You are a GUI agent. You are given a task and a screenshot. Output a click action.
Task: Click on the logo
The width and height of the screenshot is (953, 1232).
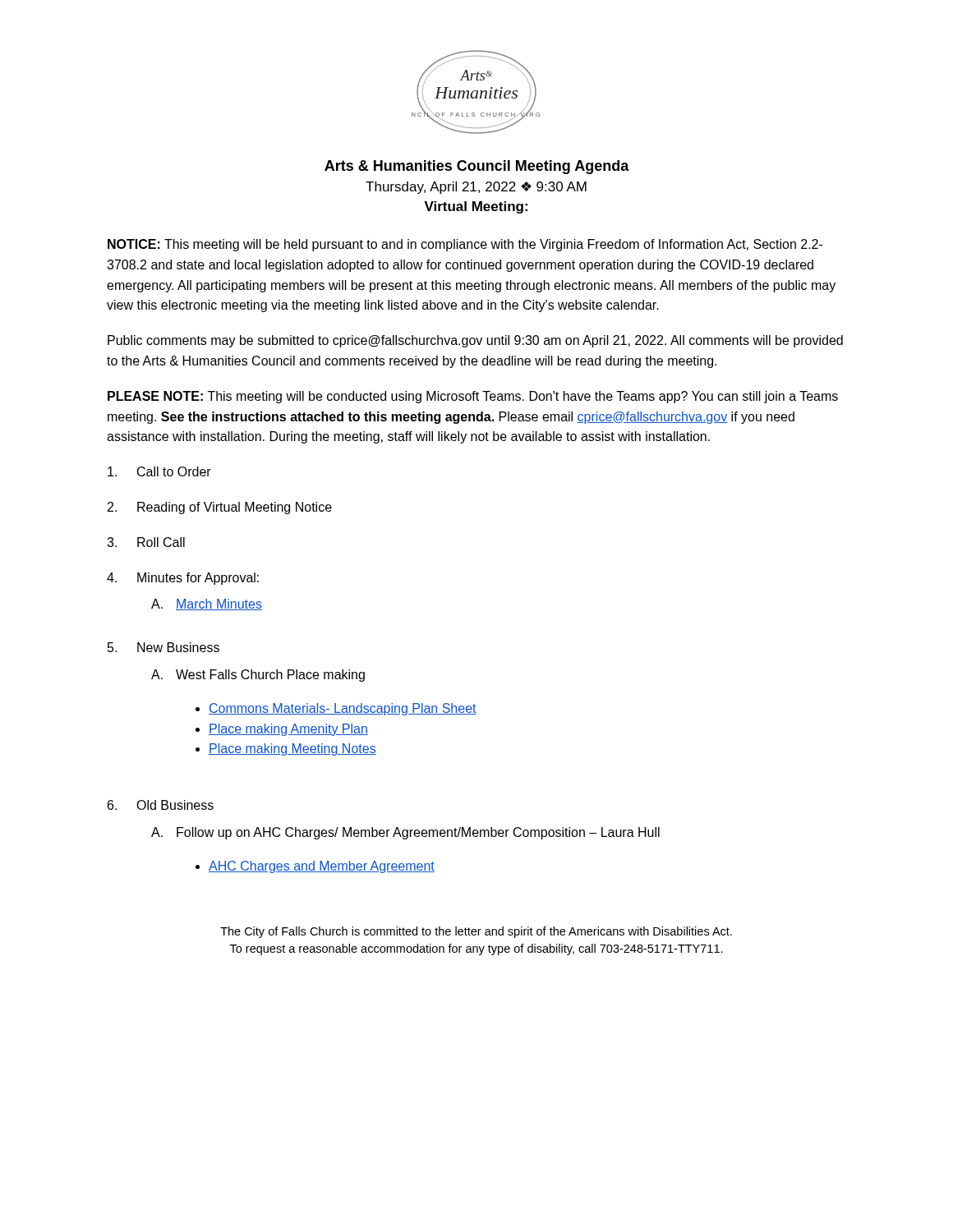point(476,96)
